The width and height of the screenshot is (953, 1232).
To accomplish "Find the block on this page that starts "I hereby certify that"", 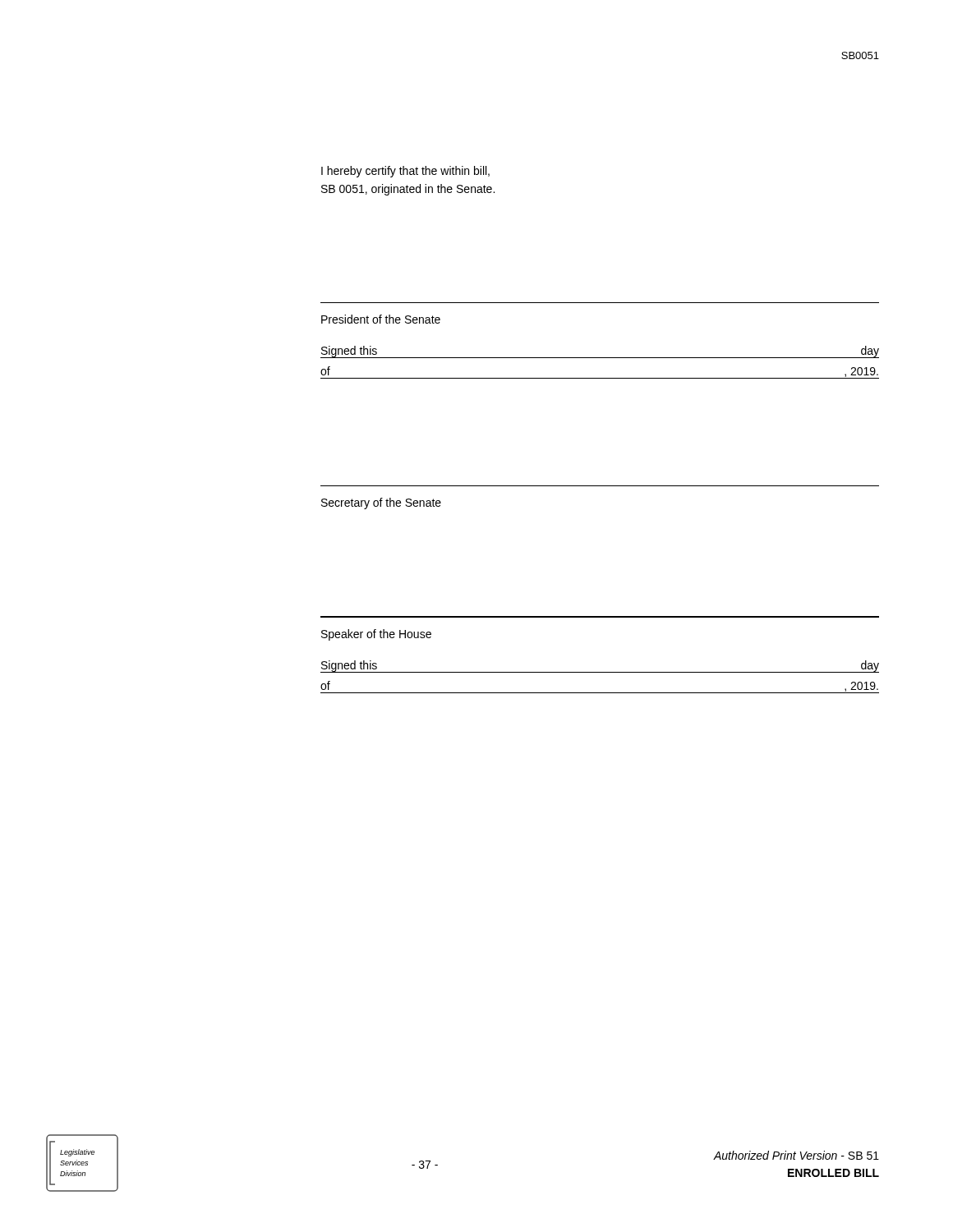I will [405, 171].
